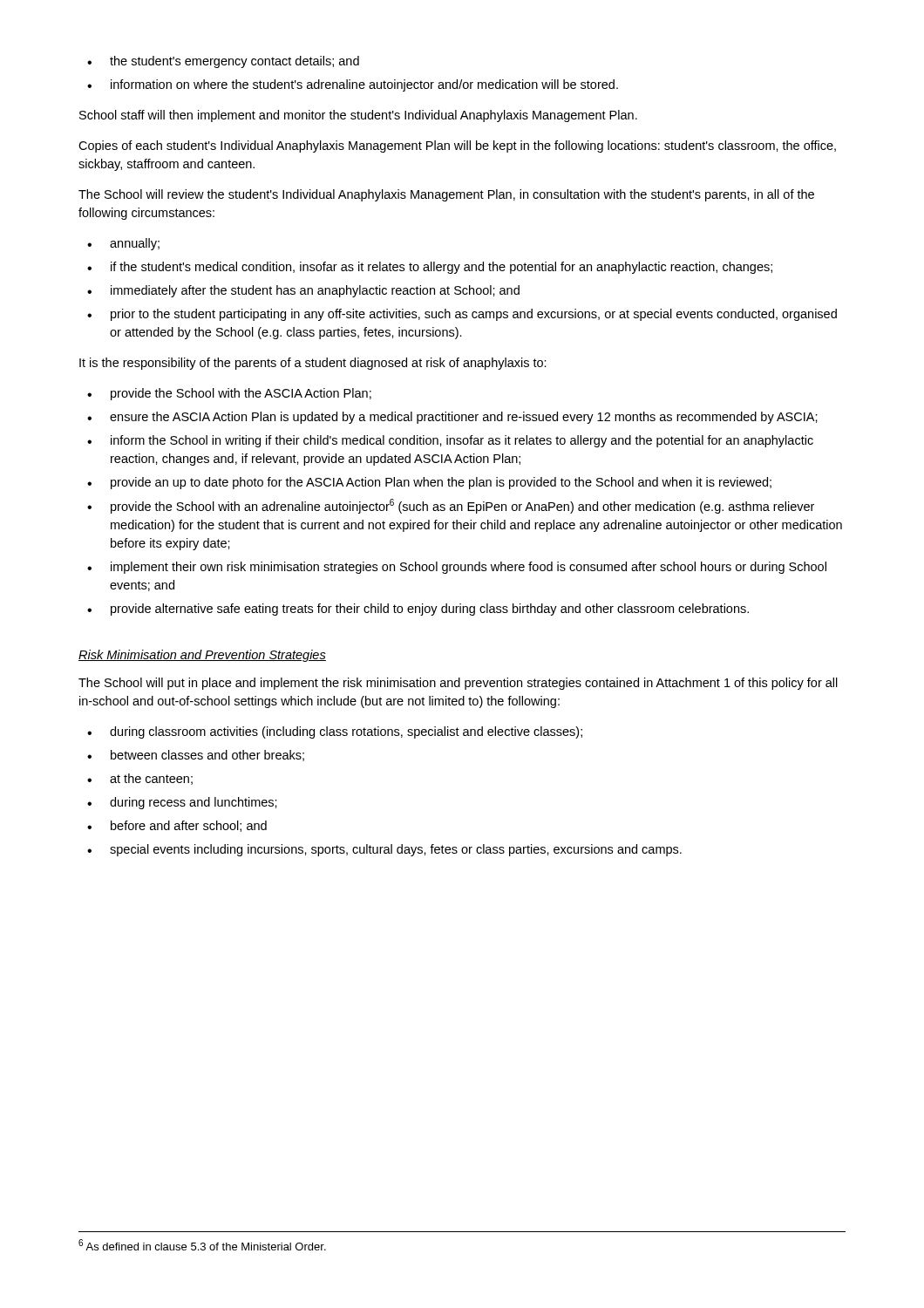924x1308 pixels.
Task: Select the passage starting "prior to the student"
Action: pyautogui.click(x=462, y=324)
